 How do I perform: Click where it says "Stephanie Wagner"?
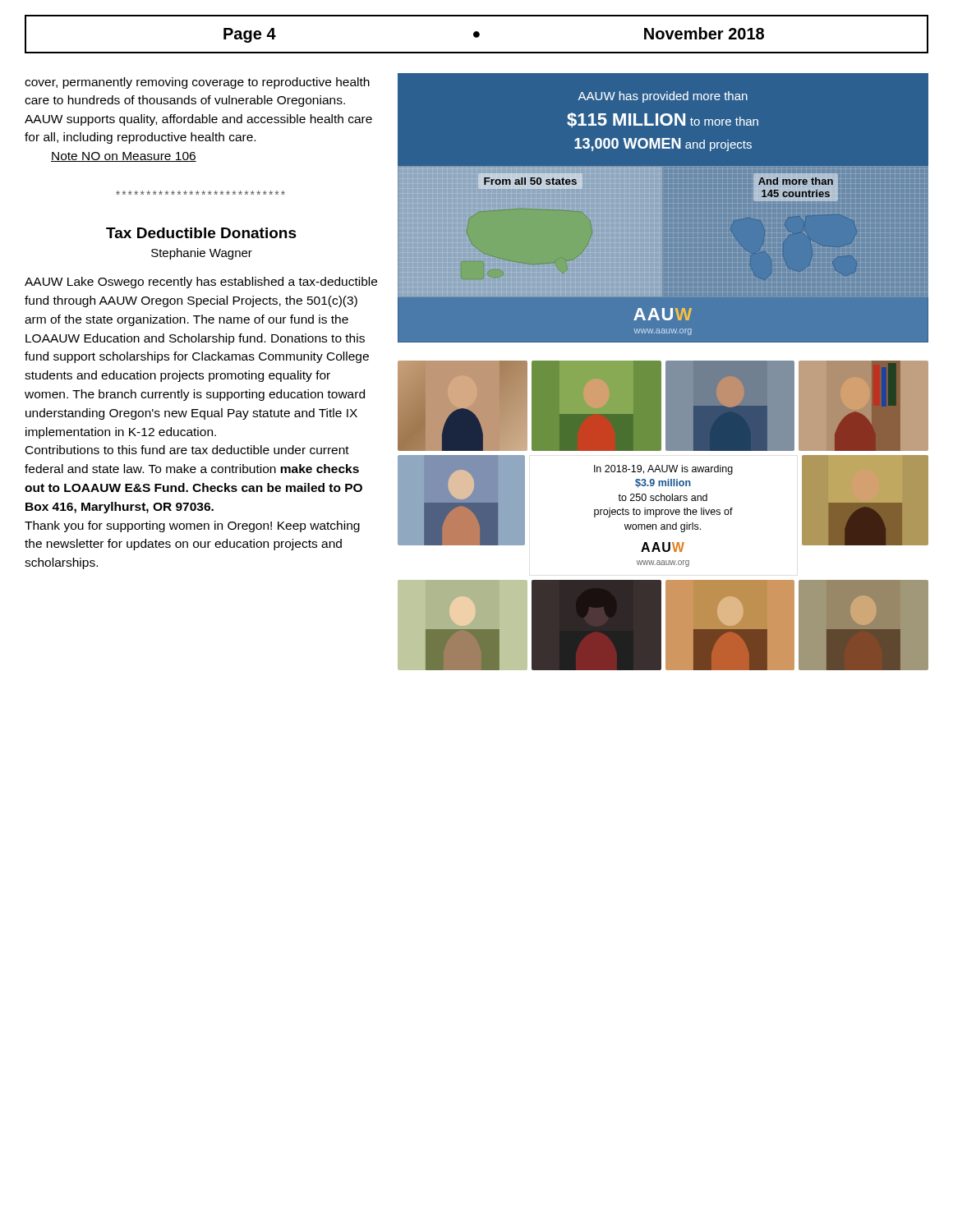pyautogui.click(x=201, y=253)
